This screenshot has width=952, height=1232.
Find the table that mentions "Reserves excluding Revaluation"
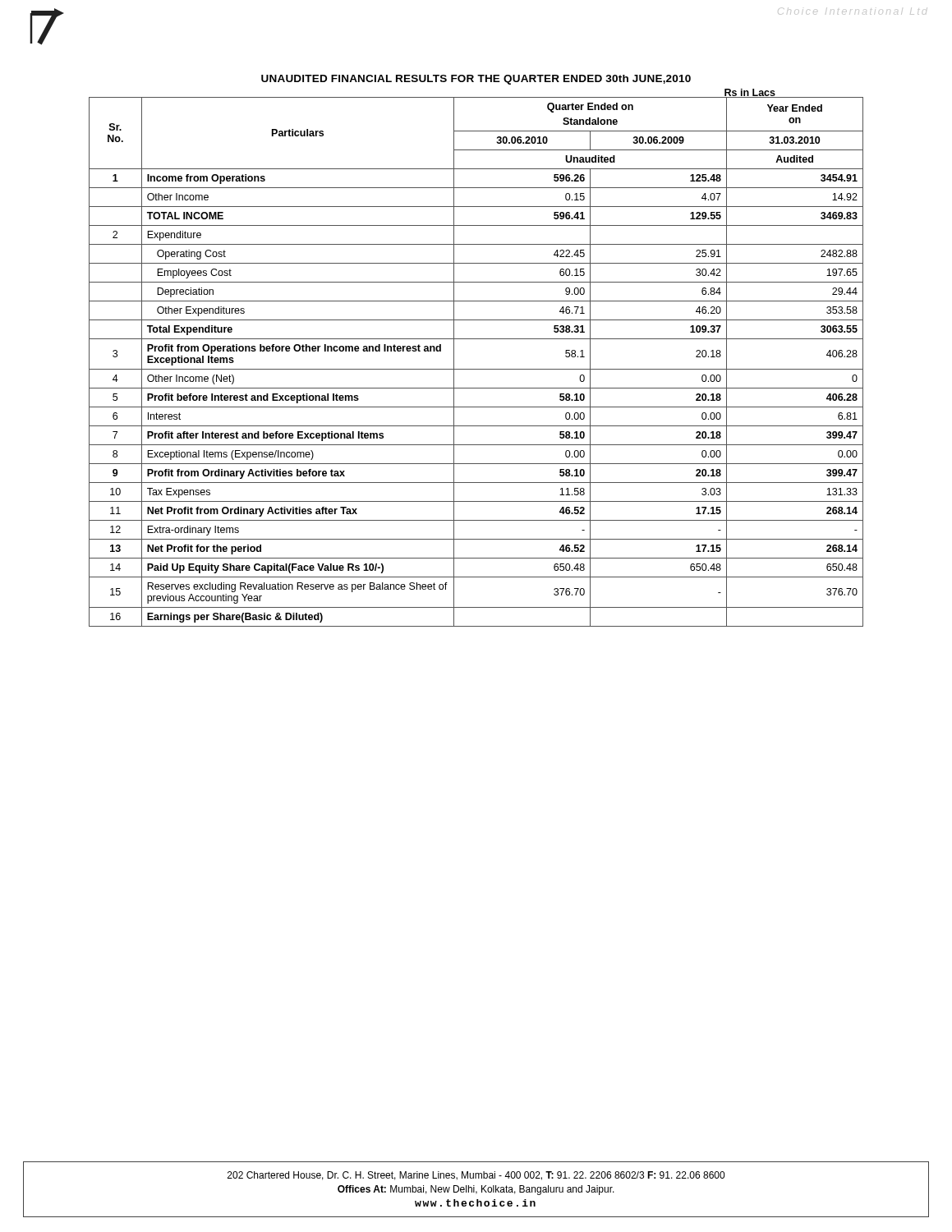[x=476, y=362]
